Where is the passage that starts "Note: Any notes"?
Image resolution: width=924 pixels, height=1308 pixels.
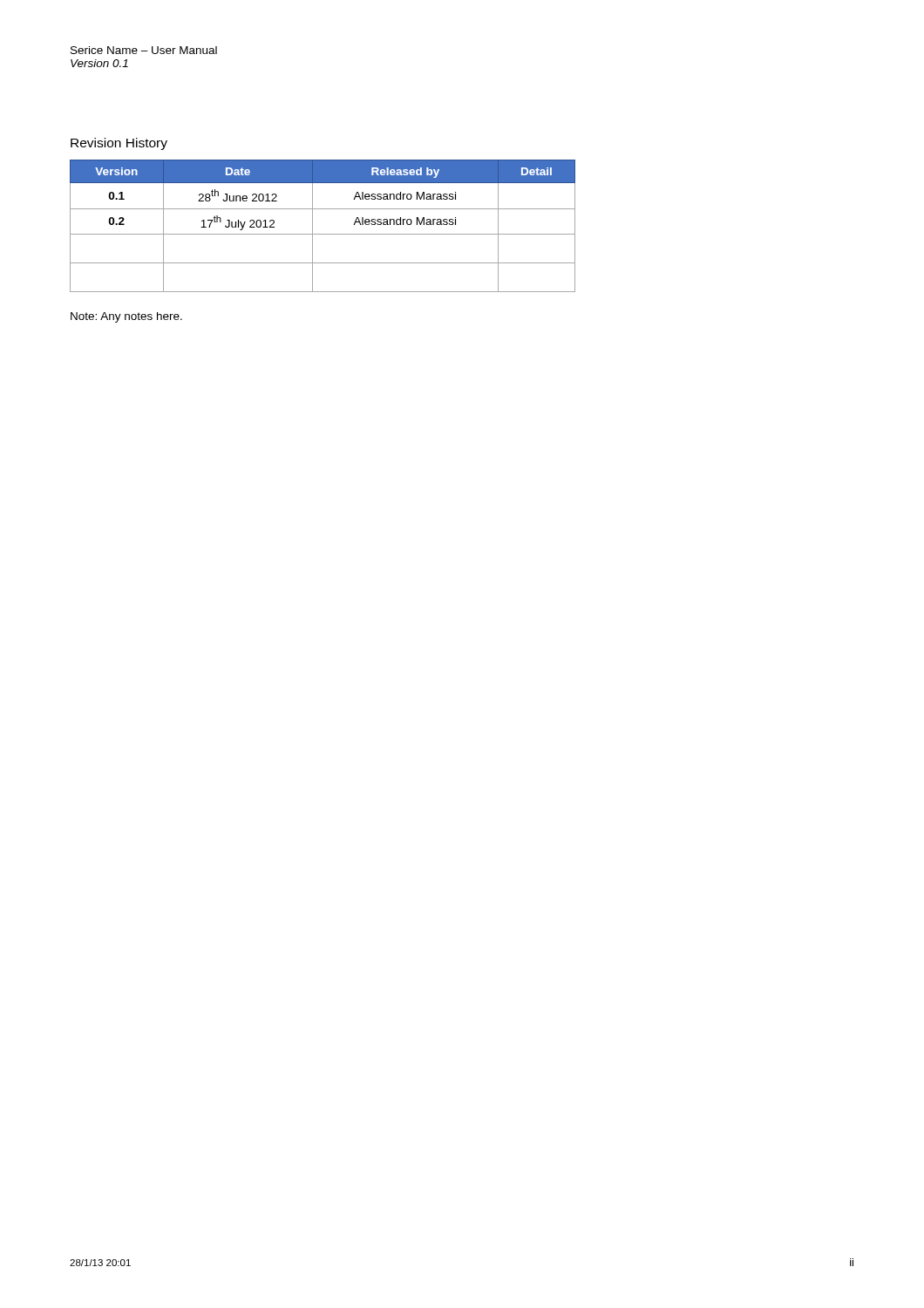pos(126,316)
